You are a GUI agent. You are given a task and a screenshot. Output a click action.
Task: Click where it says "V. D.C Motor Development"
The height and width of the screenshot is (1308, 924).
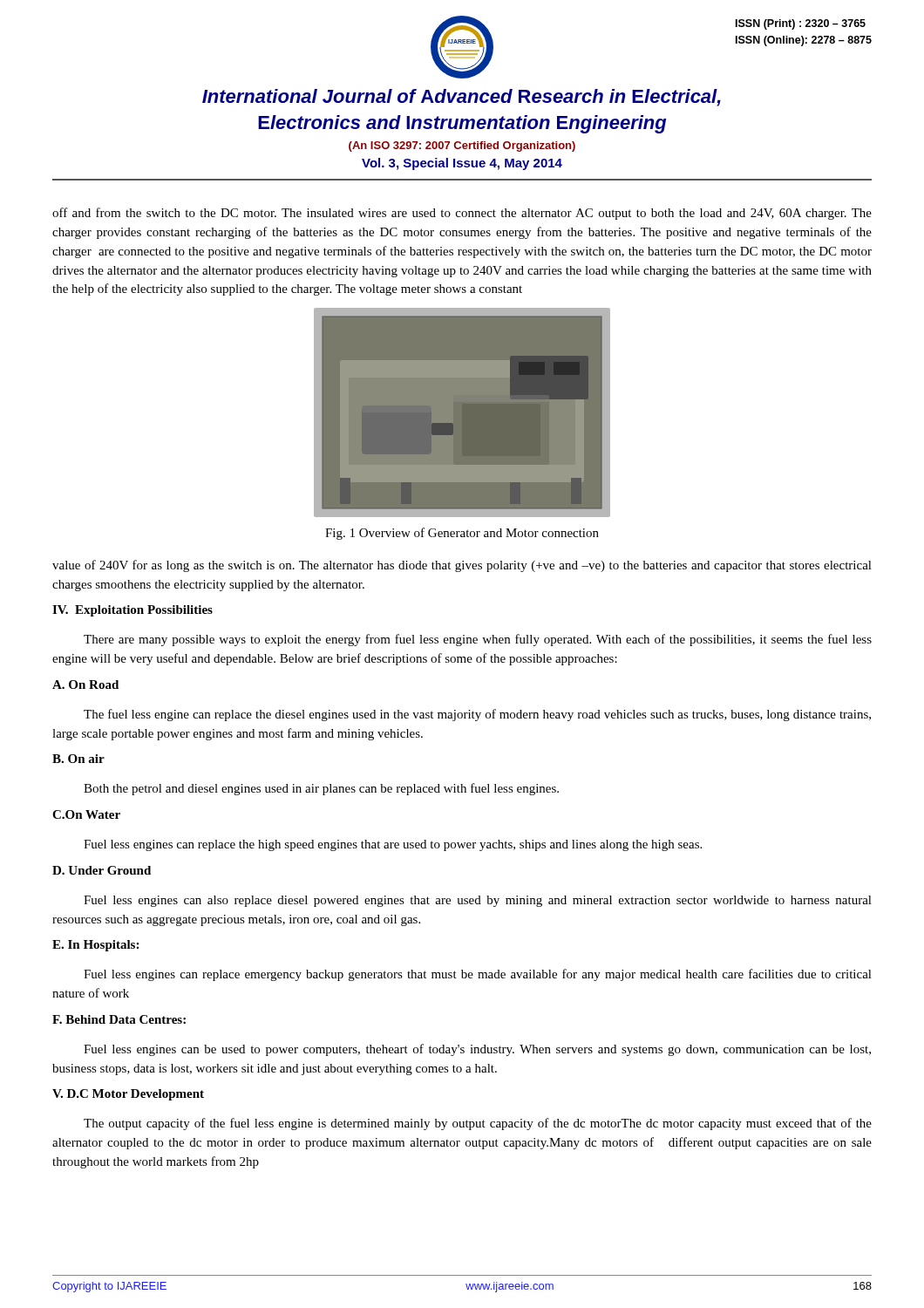coord(128,1095)
